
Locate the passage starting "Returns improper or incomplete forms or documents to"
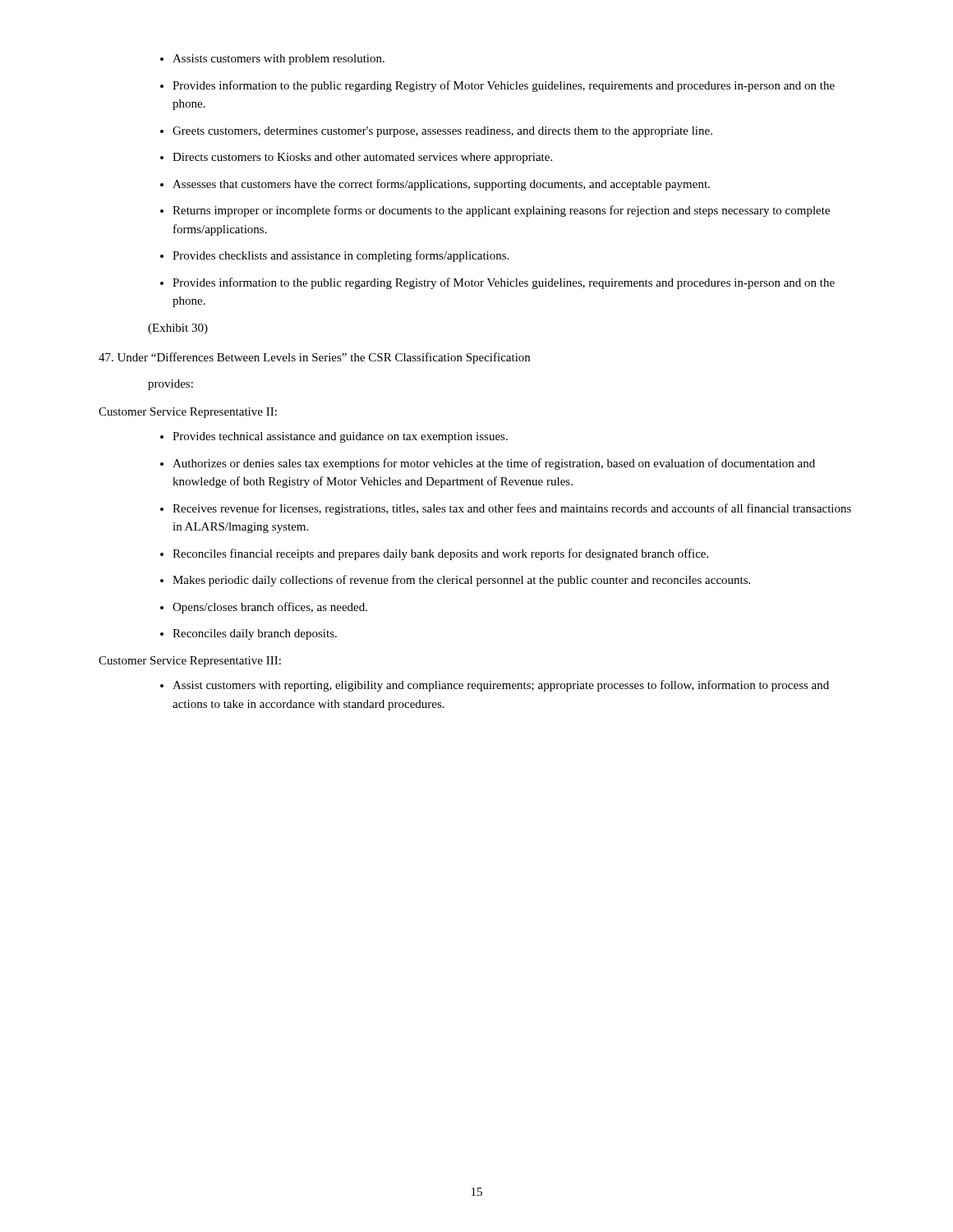[501, 219]
